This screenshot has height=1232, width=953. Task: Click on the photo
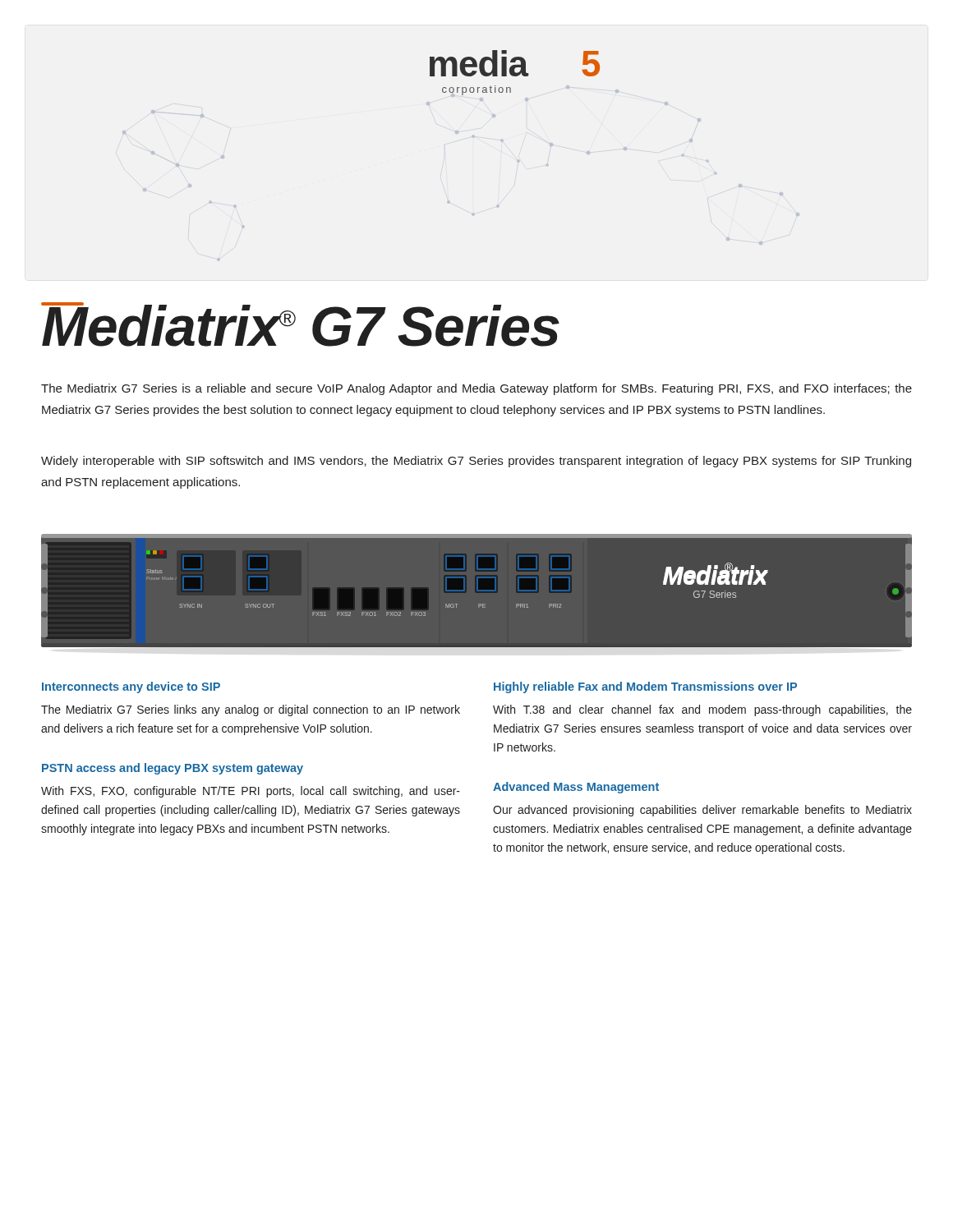pos(476,591)
